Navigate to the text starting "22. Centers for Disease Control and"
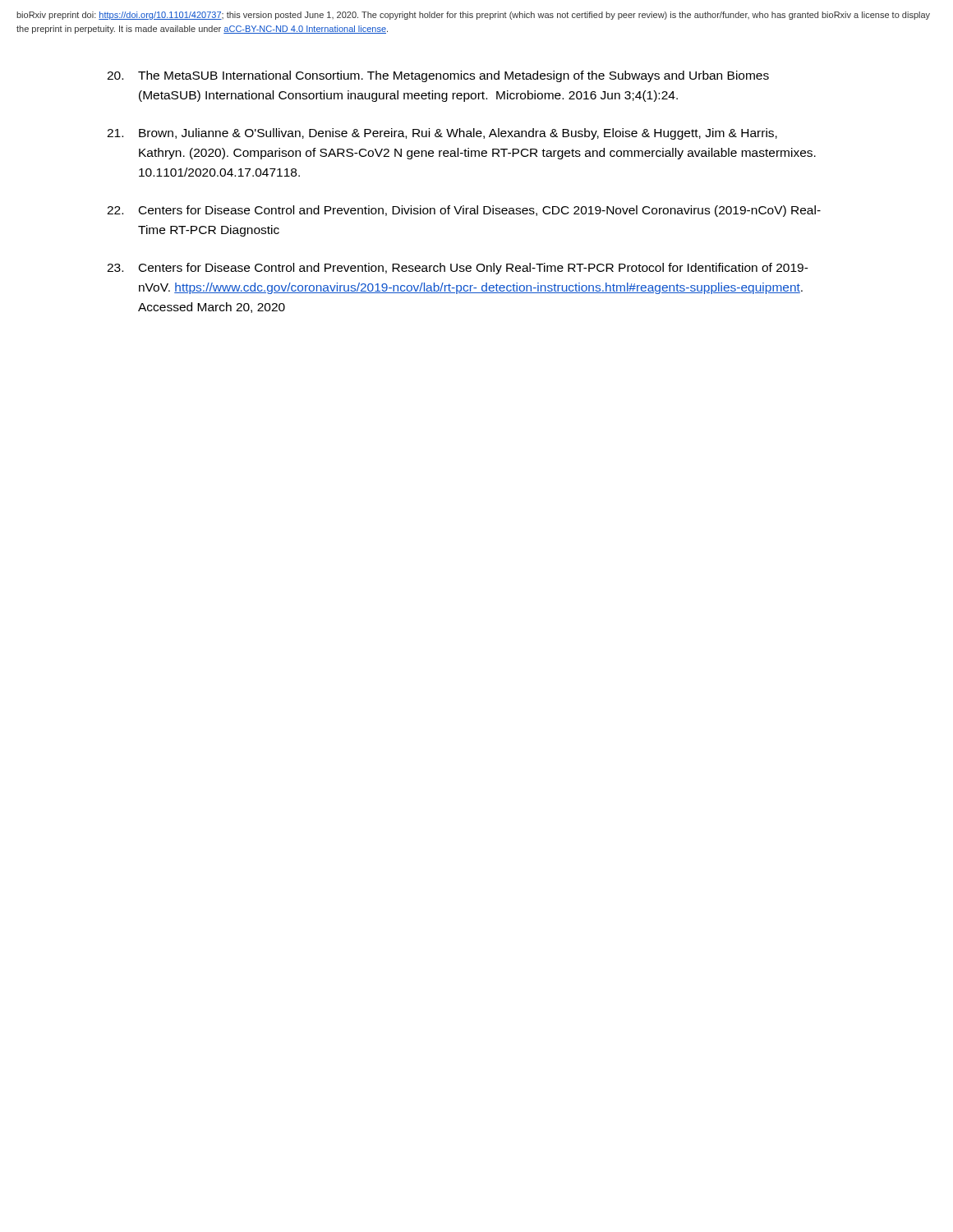953x1232 pixels. coord(464,220)
